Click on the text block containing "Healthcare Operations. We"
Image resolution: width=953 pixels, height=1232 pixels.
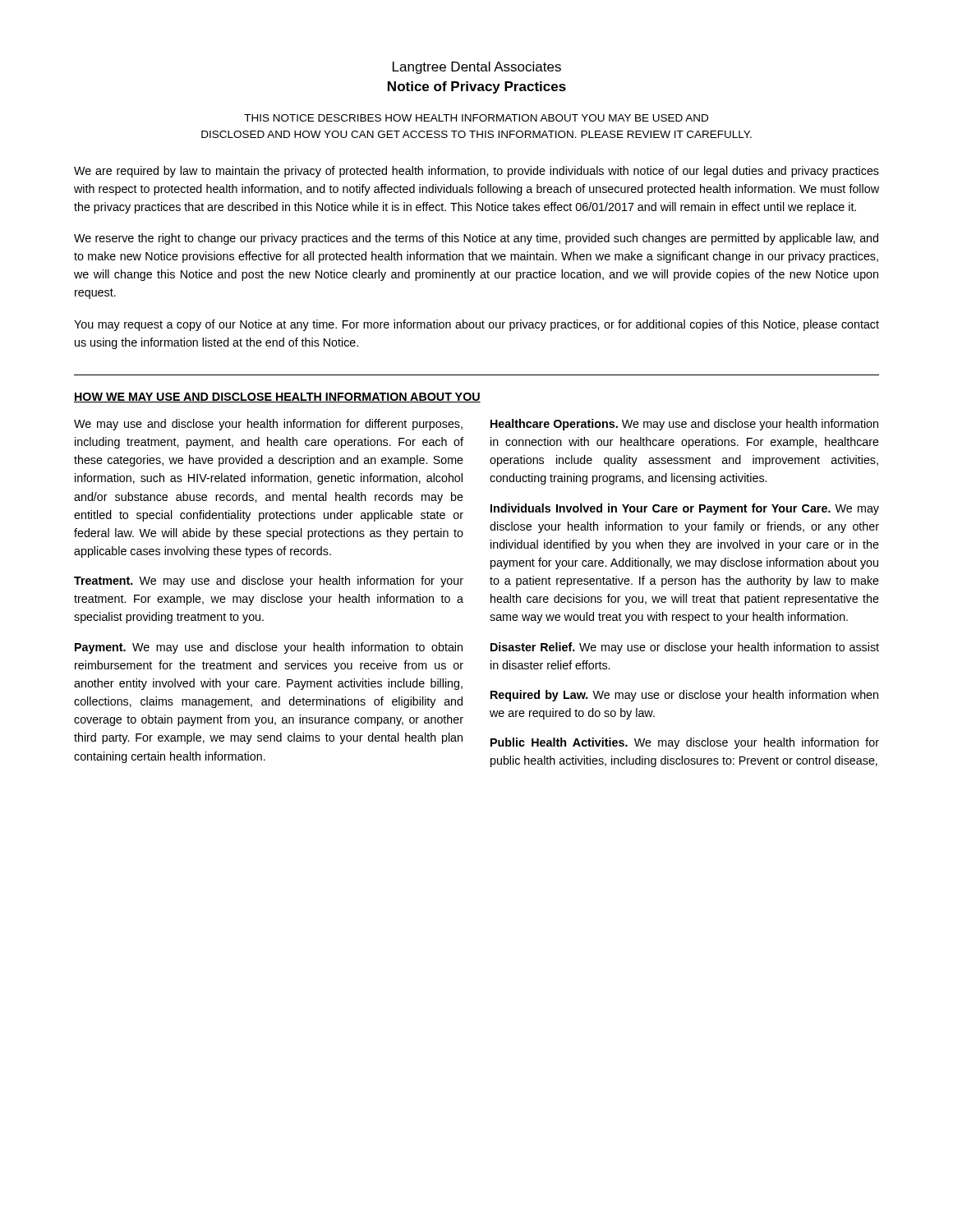pyautogui.click(x=684, y=451)
